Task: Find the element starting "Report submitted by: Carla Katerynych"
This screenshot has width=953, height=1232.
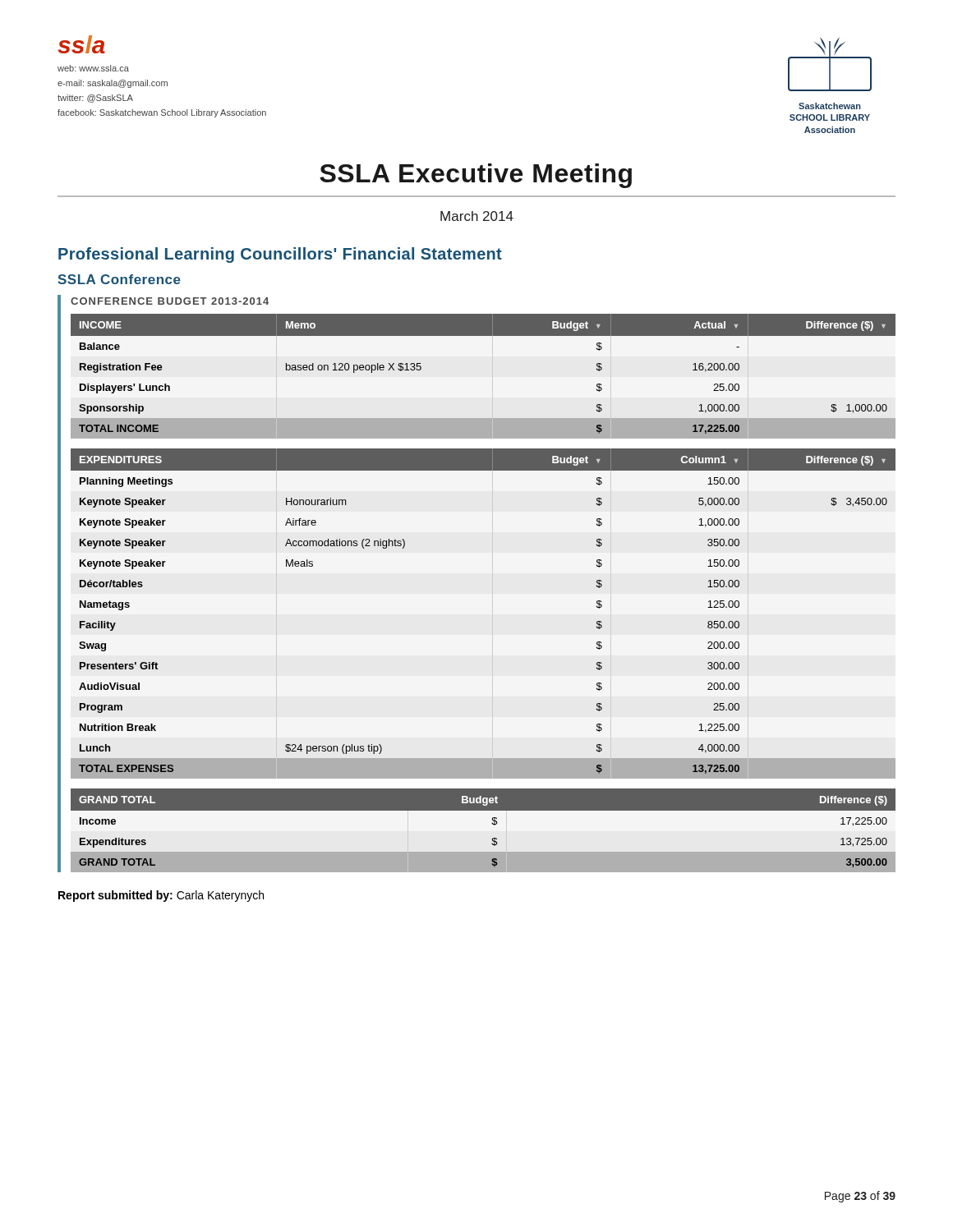Action: click(x=161, y=895)
